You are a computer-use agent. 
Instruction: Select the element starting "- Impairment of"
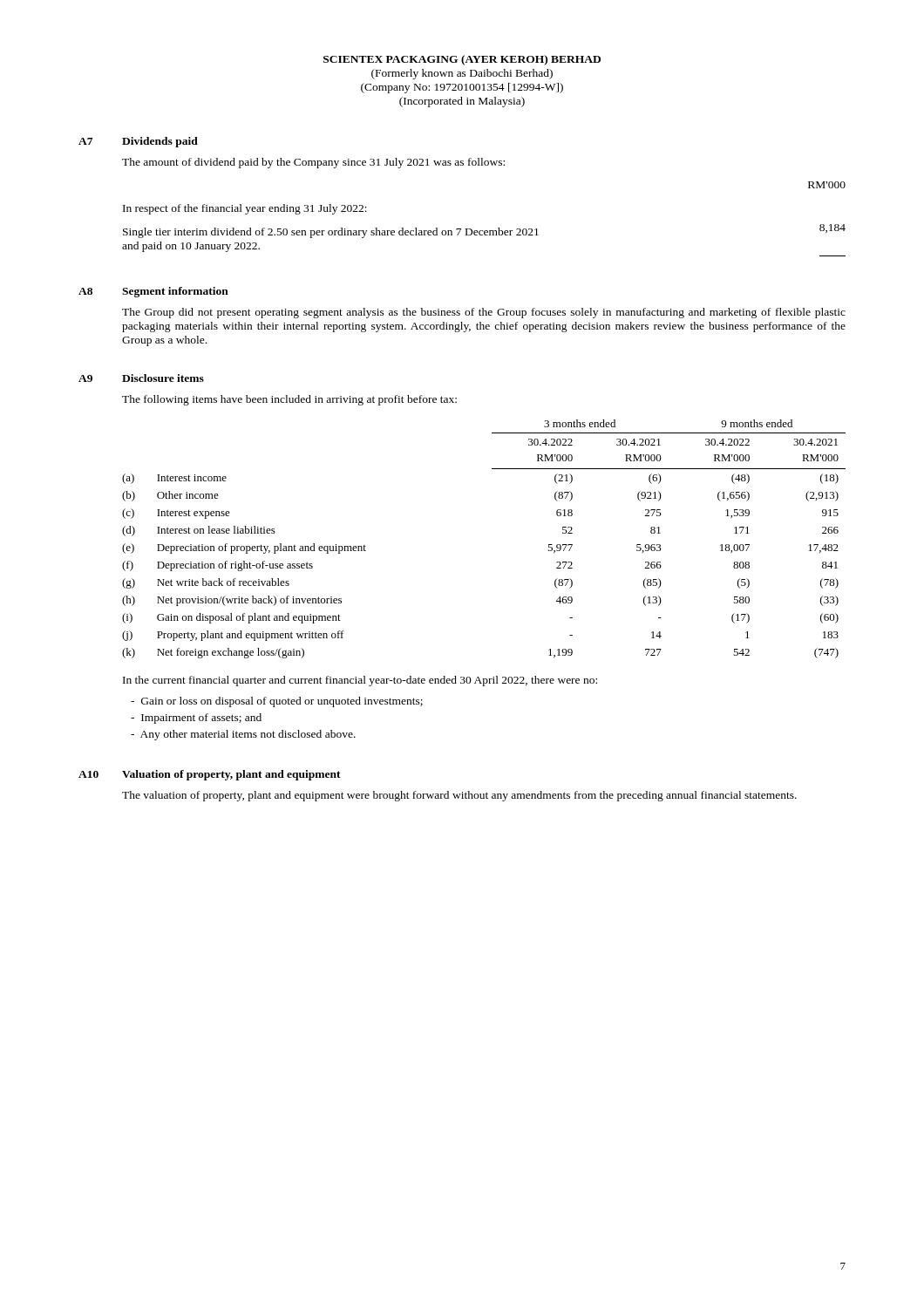pos(196,717)
